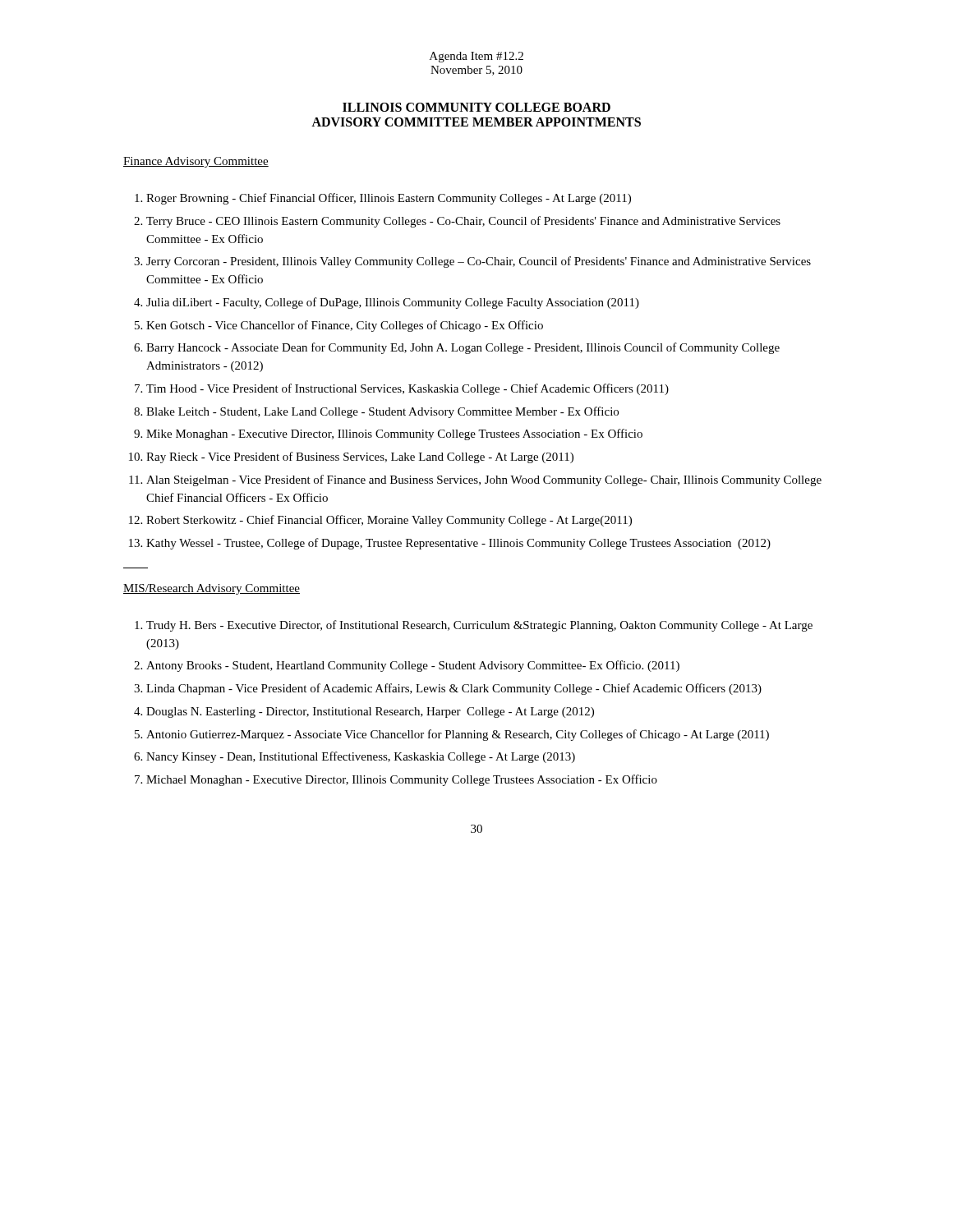
Task: Locate the region starting "Finance Advisory Committee"
Action: pos(196,161)
